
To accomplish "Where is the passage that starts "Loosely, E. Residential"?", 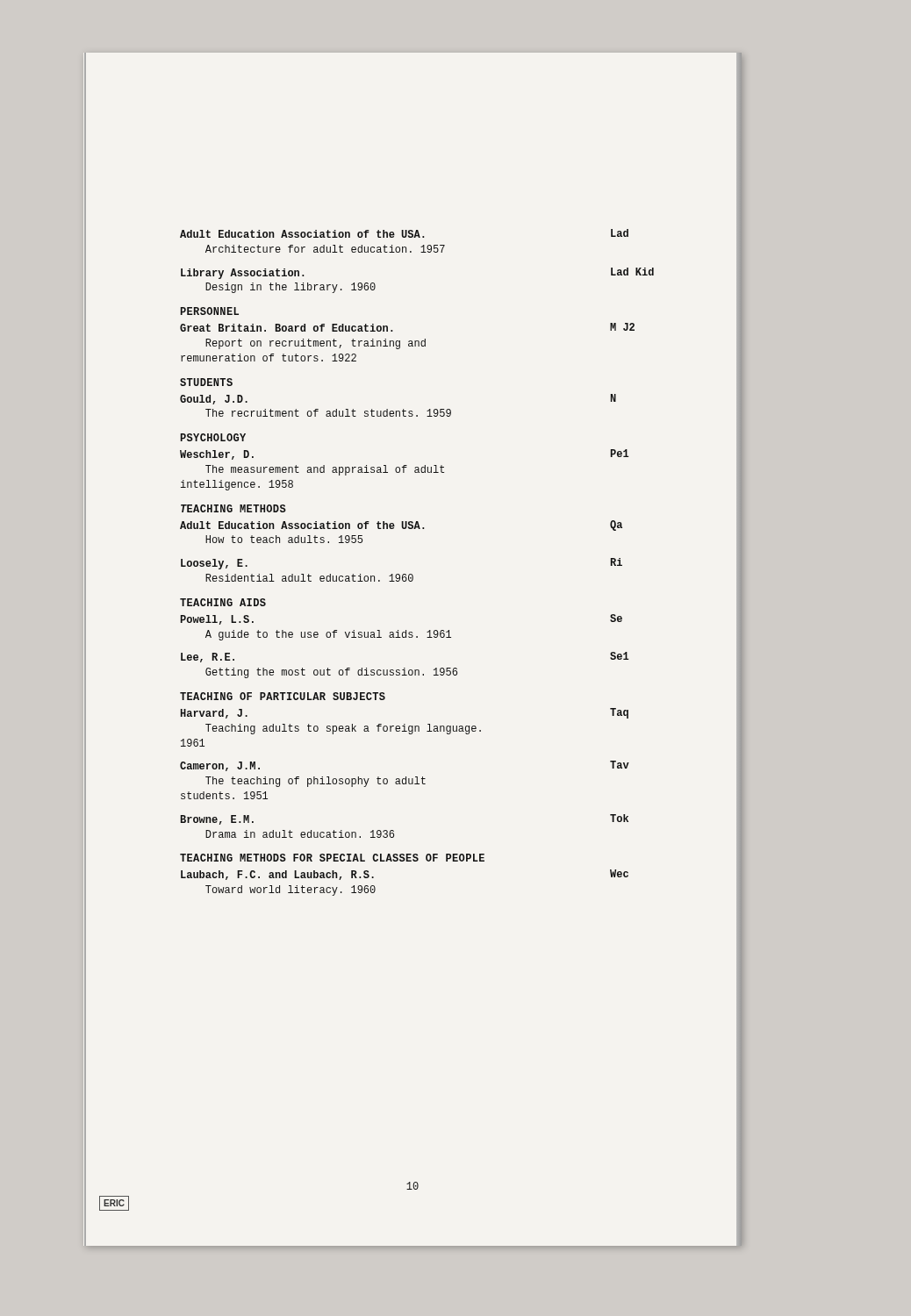I will coord(402,570).
